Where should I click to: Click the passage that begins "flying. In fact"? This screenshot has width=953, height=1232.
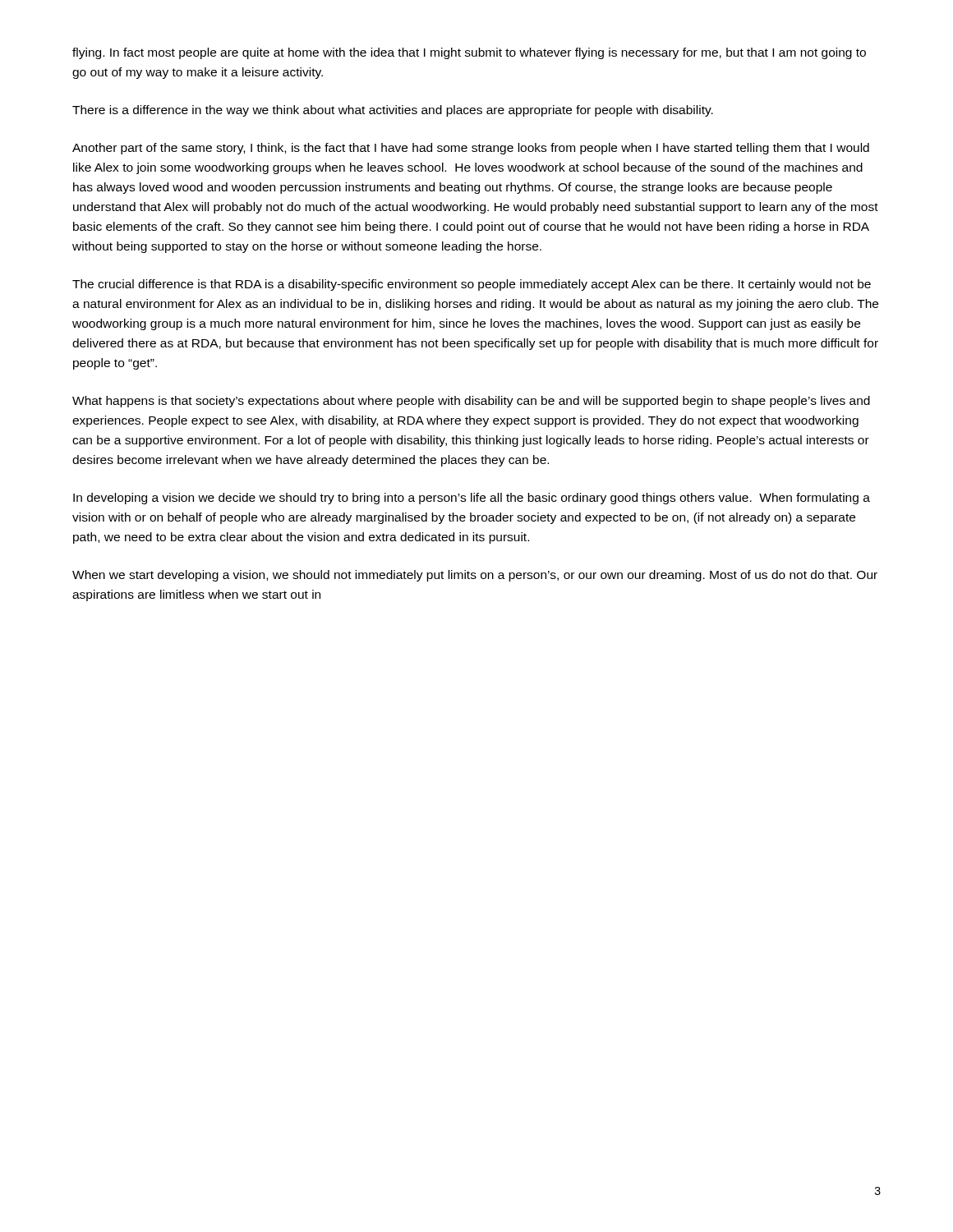(469, 62)
